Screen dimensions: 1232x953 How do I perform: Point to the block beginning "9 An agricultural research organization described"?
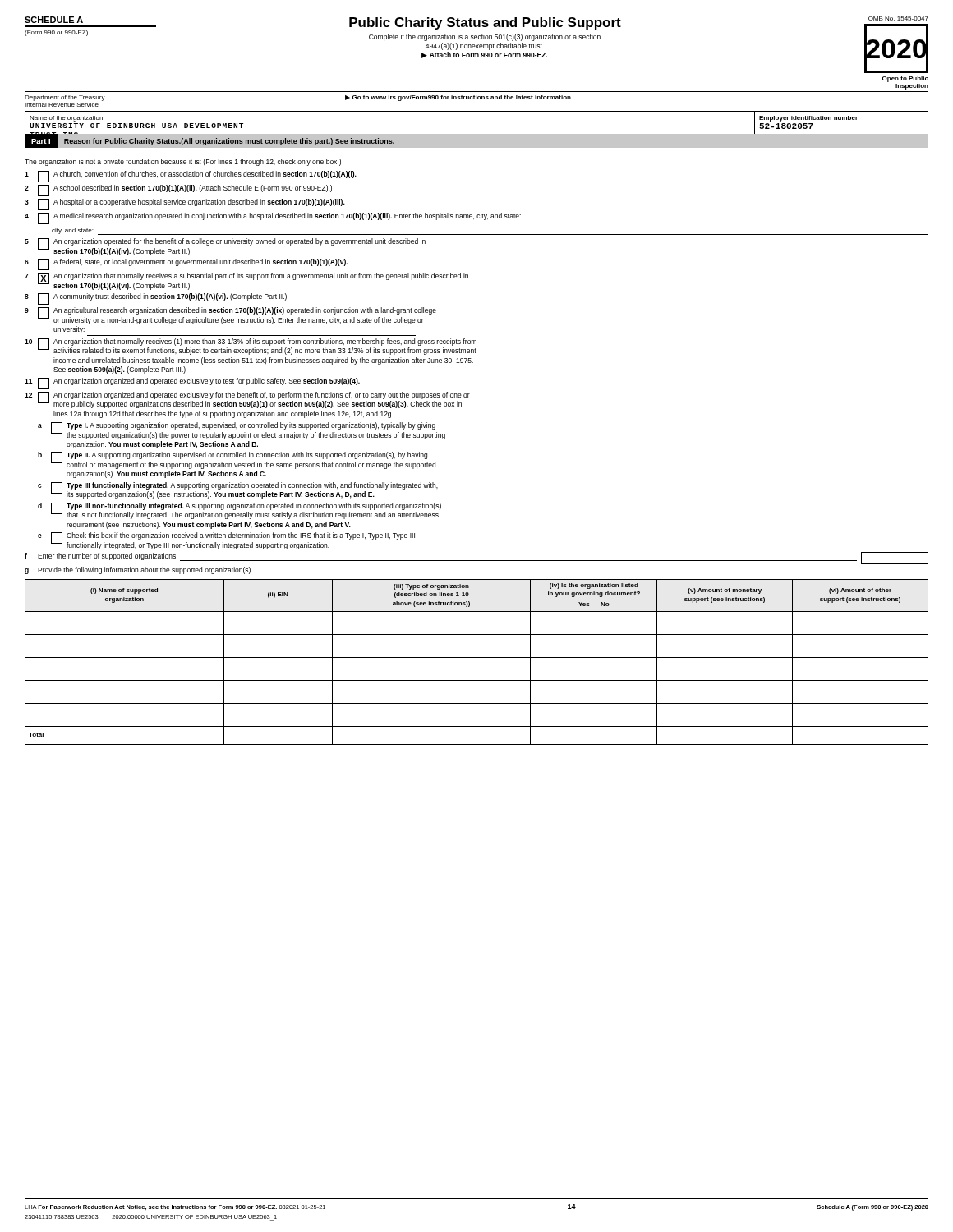(230, 321)
